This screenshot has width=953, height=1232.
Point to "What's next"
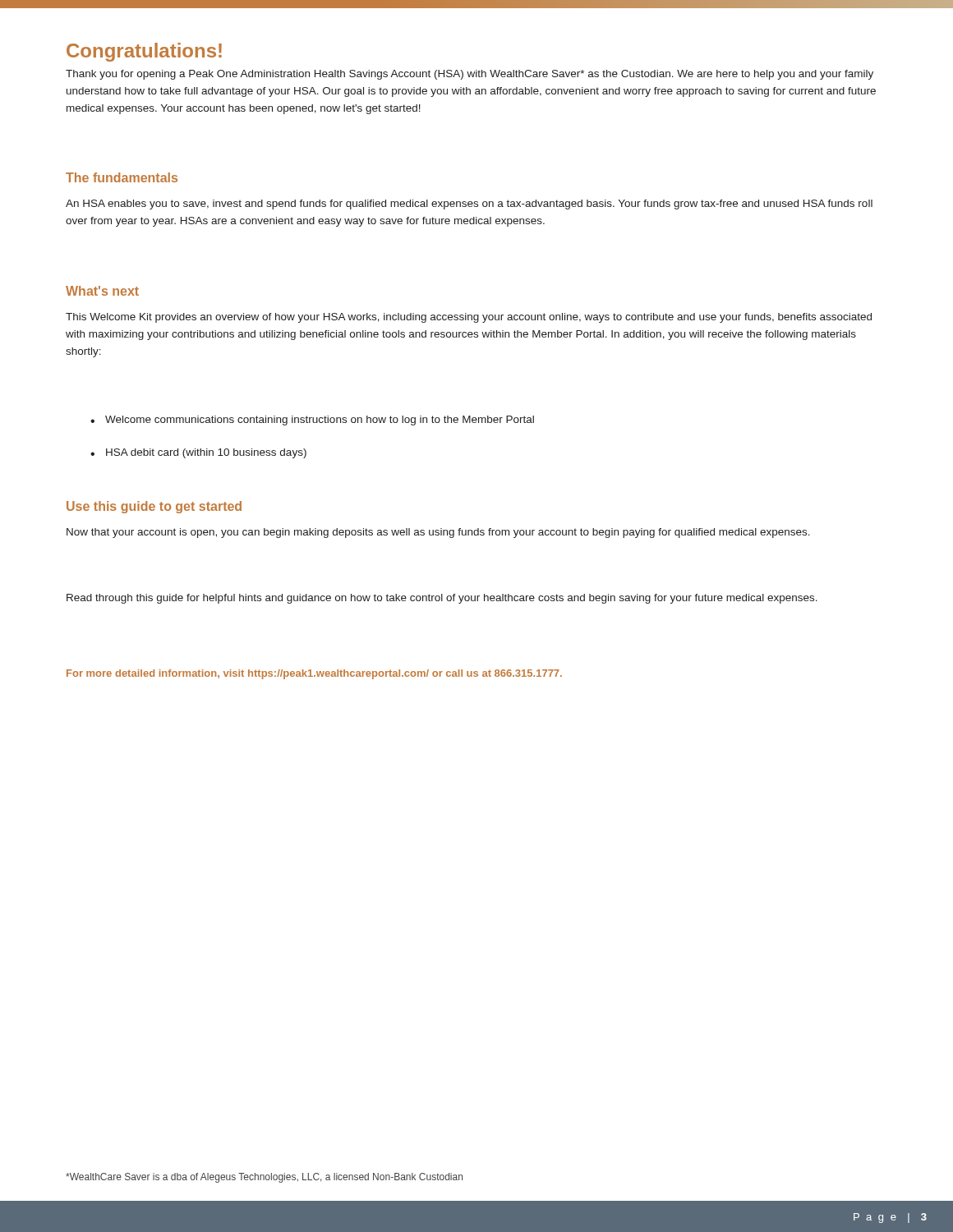point(102,291)
